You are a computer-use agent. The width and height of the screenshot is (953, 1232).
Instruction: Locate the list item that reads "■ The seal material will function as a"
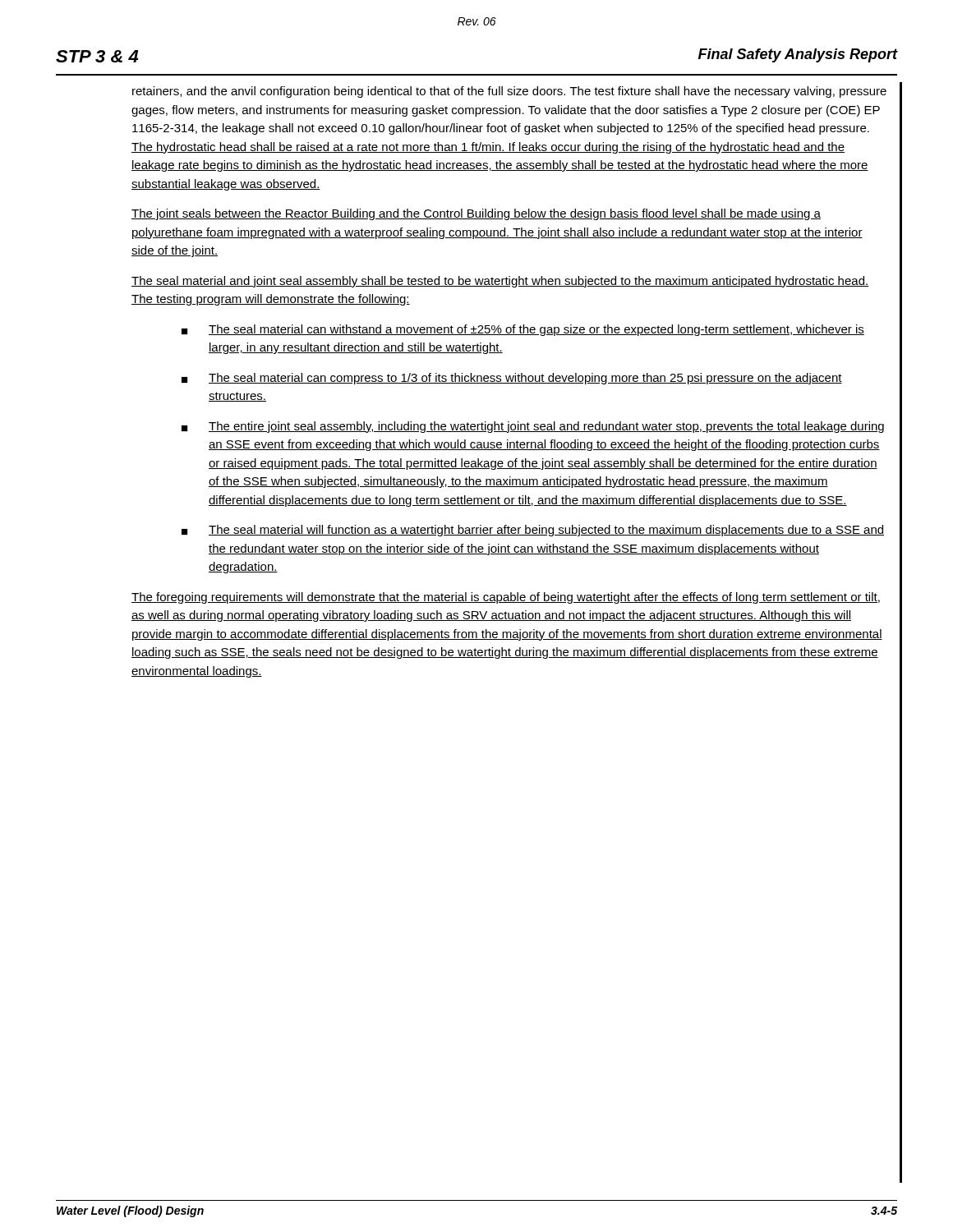coord(534,548)
